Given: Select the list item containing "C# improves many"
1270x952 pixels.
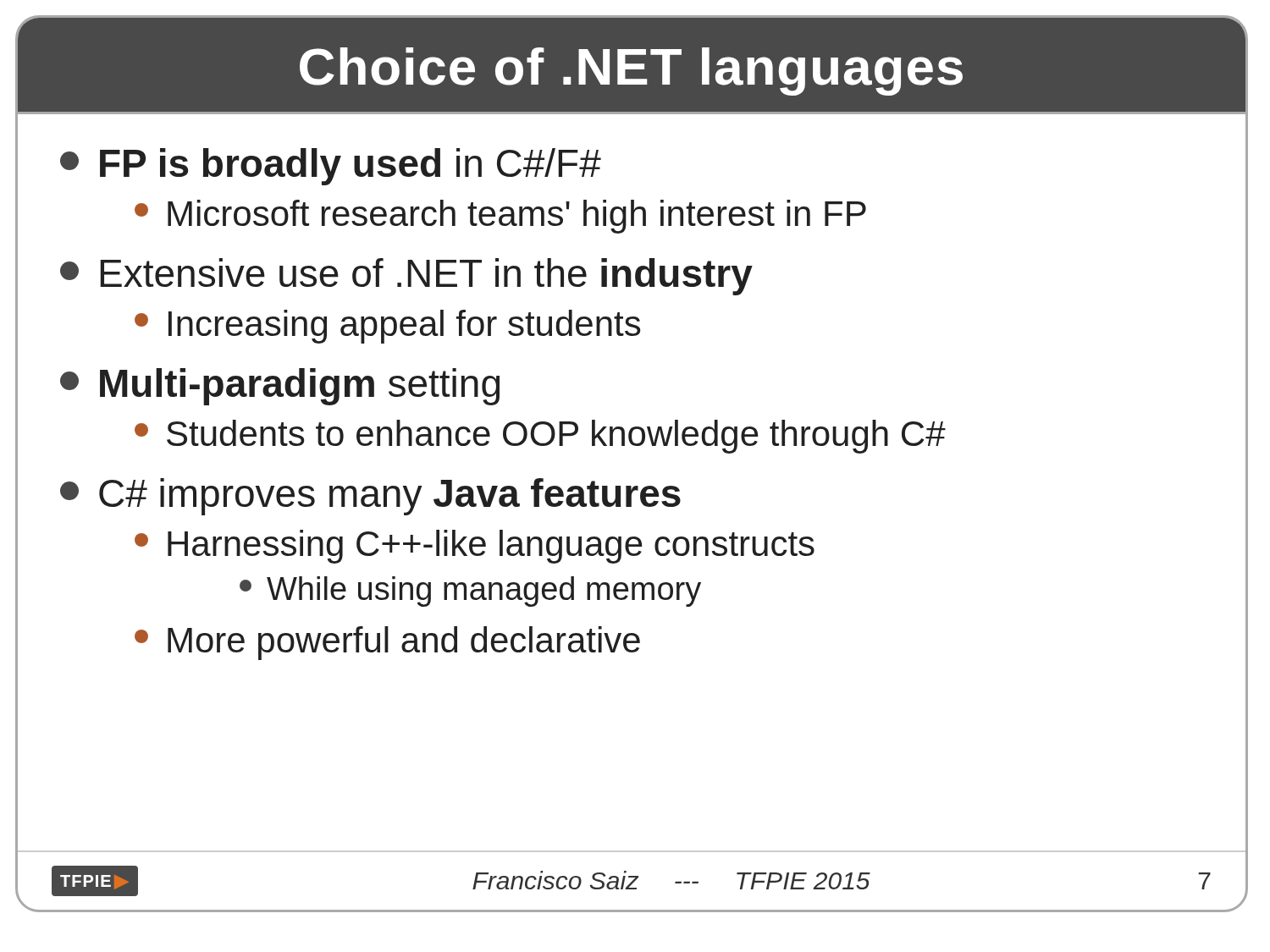Looking at the screenshot, I should 438,569.
